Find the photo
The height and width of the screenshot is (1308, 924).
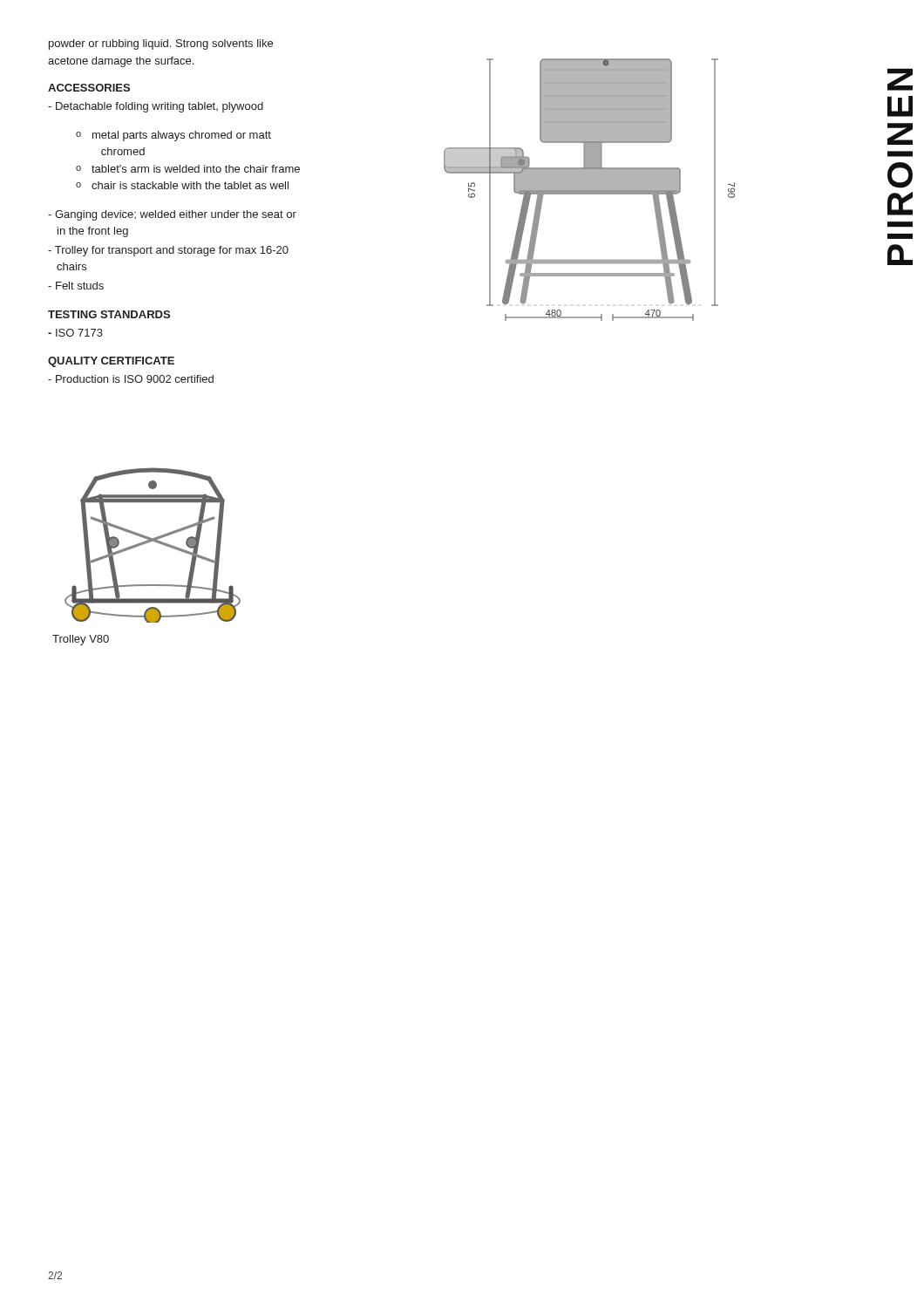[x=235, y=519]
